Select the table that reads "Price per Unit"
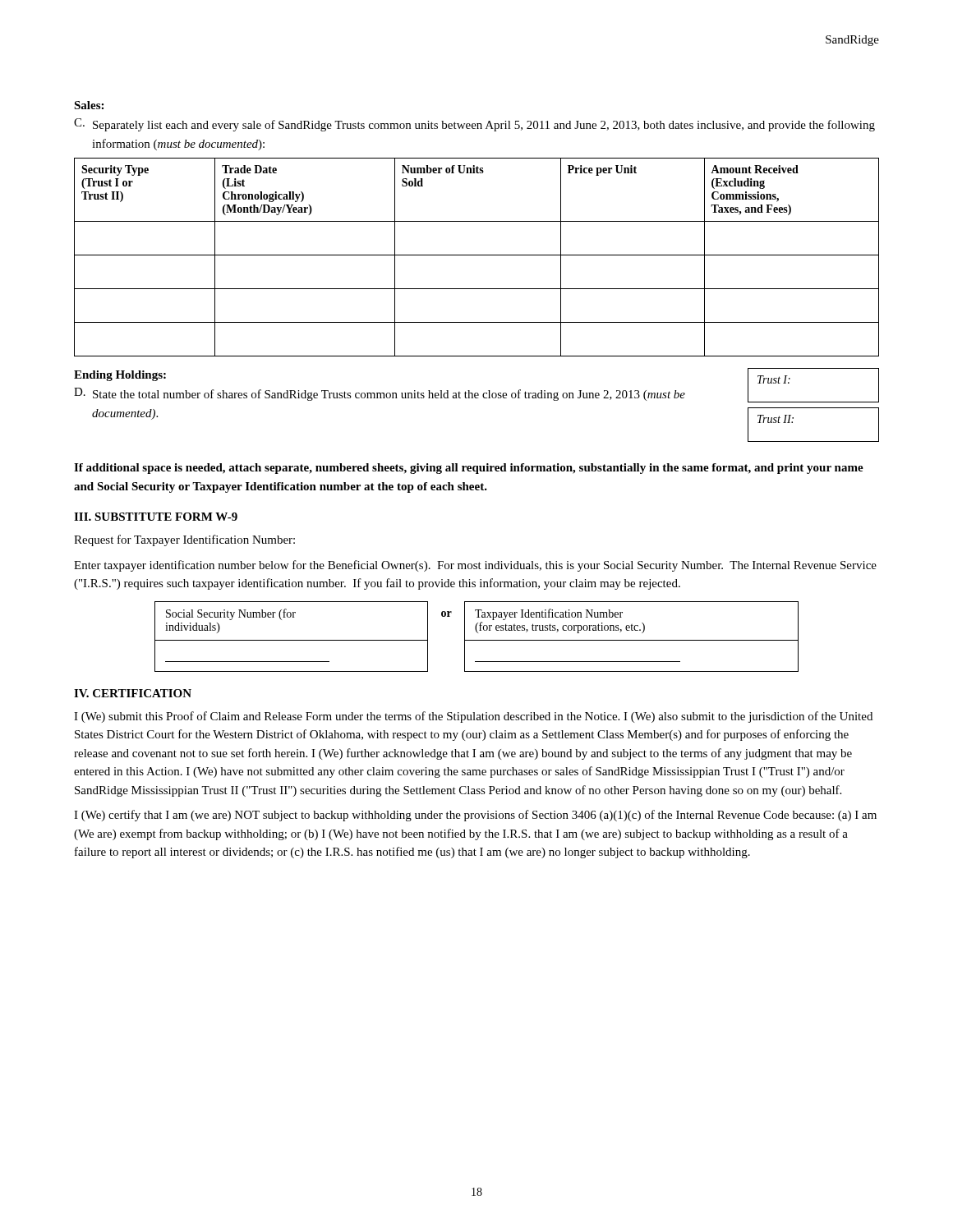The width and height of the screenshot is (953, 1232). click(476, 257)
